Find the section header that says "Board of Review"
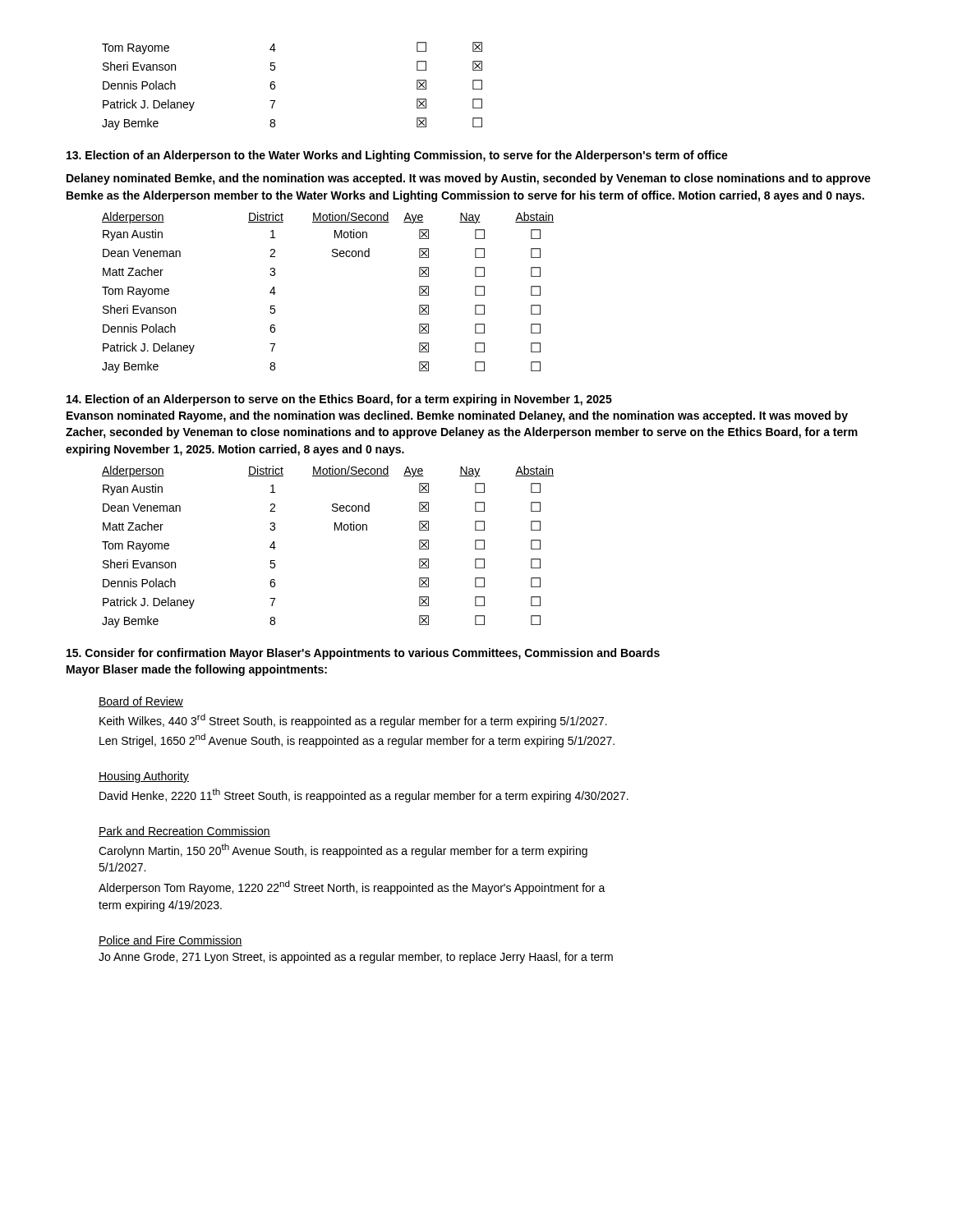This screenshot has height=1232, width=953. 141,701
